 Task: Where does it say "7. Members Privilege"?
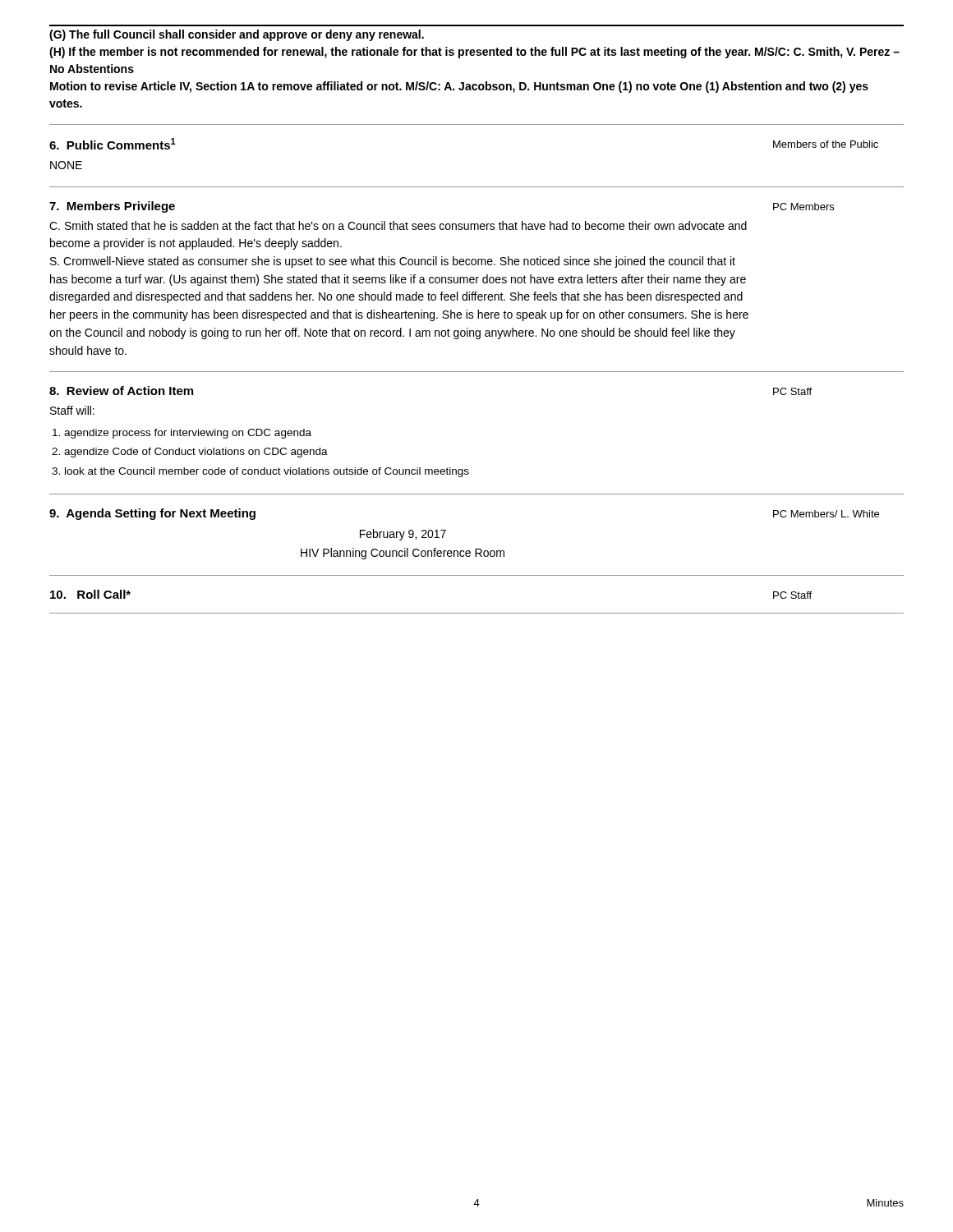[112, 205]
